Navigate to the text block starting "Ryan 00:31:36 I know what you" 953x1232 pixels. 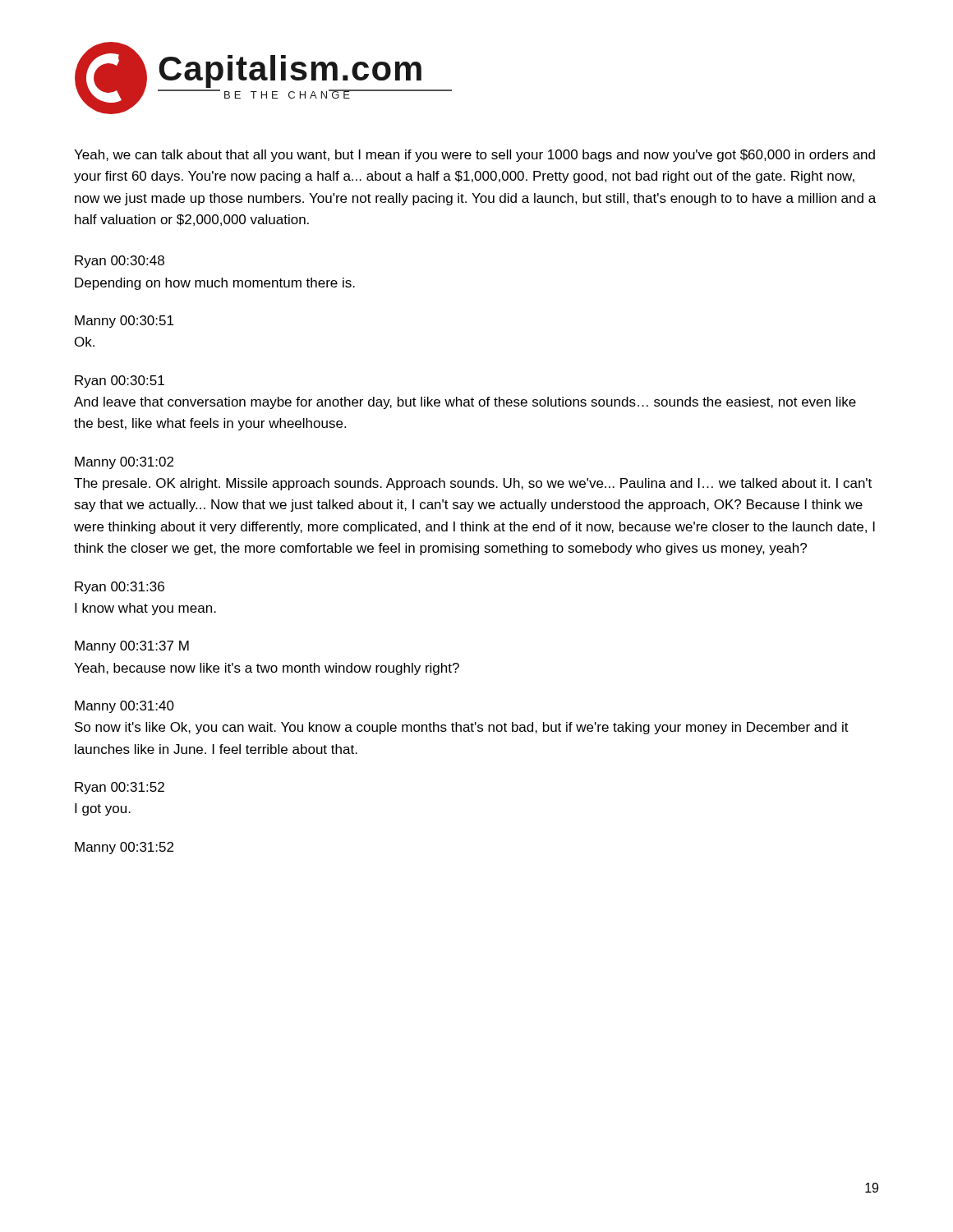(120, 588)
